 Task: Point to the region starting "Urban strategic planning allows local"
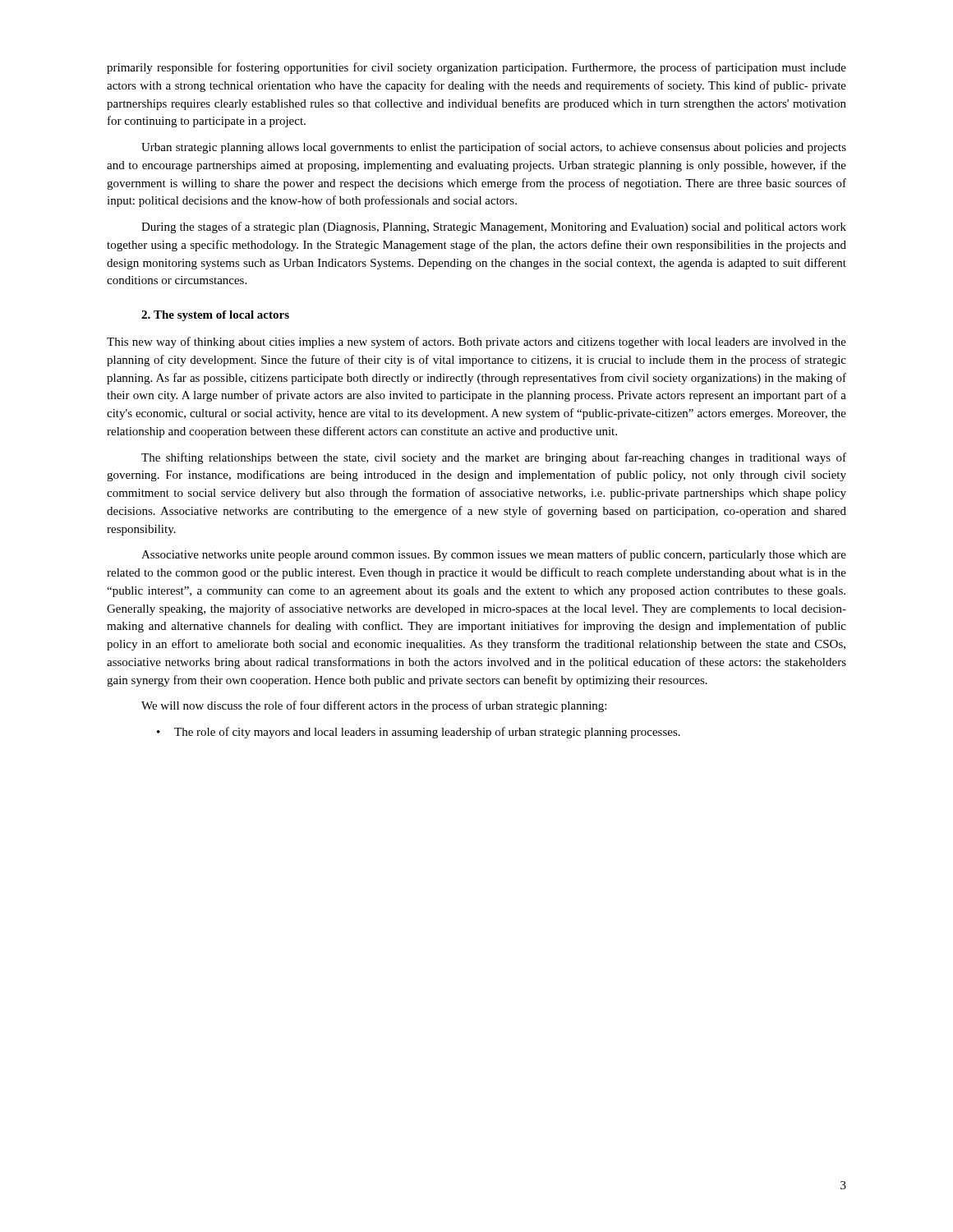[476, 174]
